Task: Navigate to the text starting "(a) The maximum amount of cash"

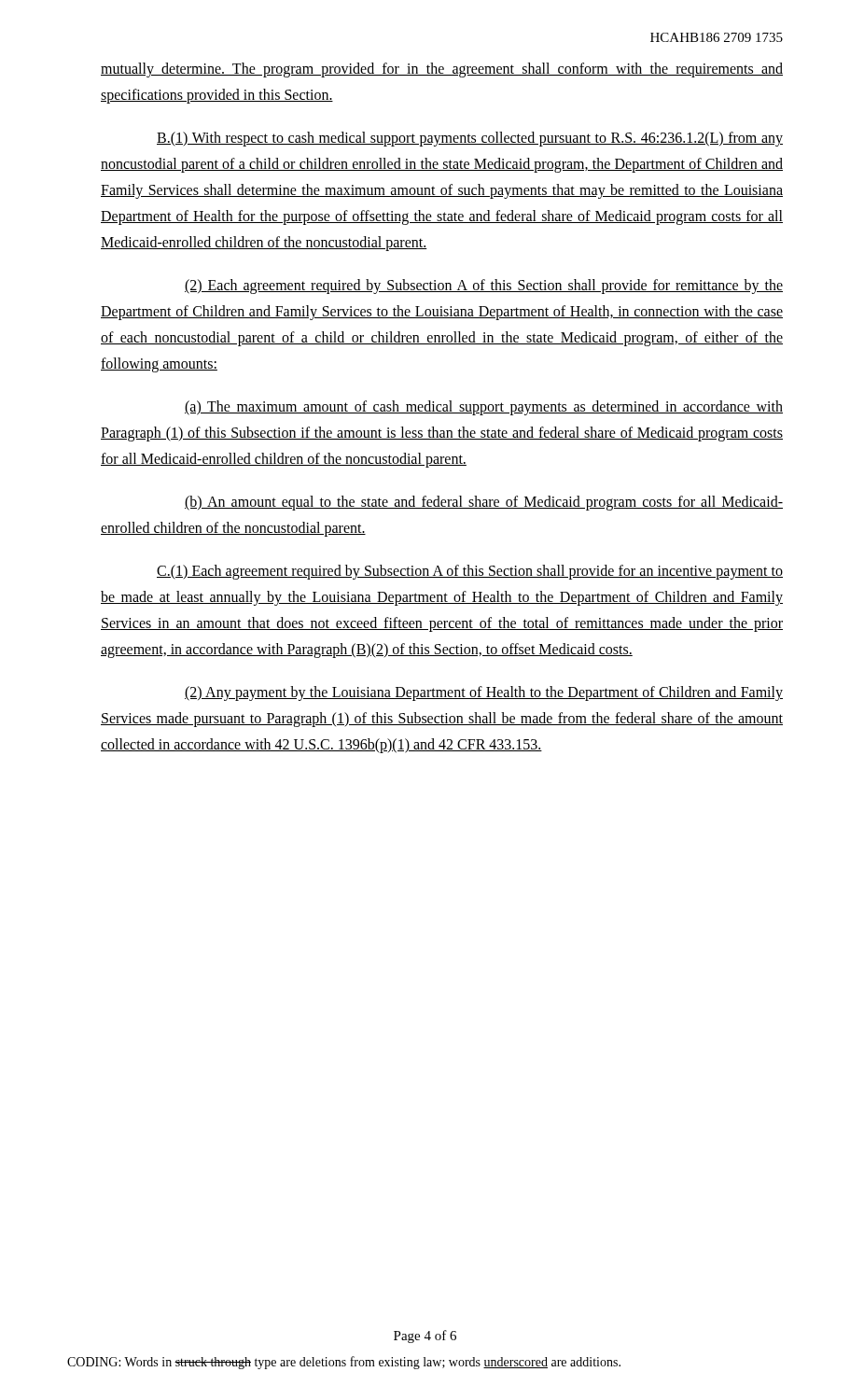Action: click(442, 433)
